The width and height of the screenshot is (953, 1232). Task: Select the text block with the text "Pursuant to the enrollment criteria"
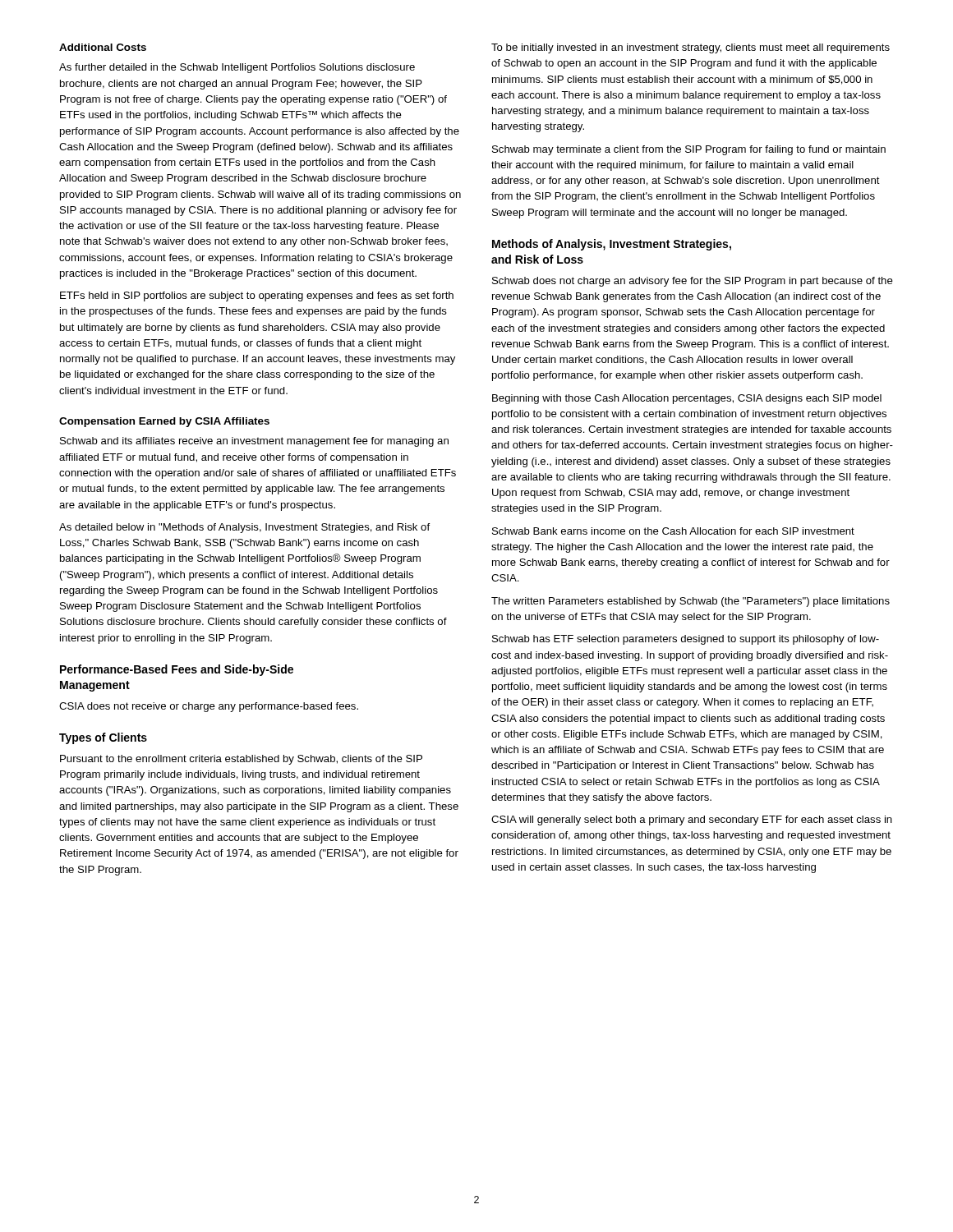tap(260, 814)
